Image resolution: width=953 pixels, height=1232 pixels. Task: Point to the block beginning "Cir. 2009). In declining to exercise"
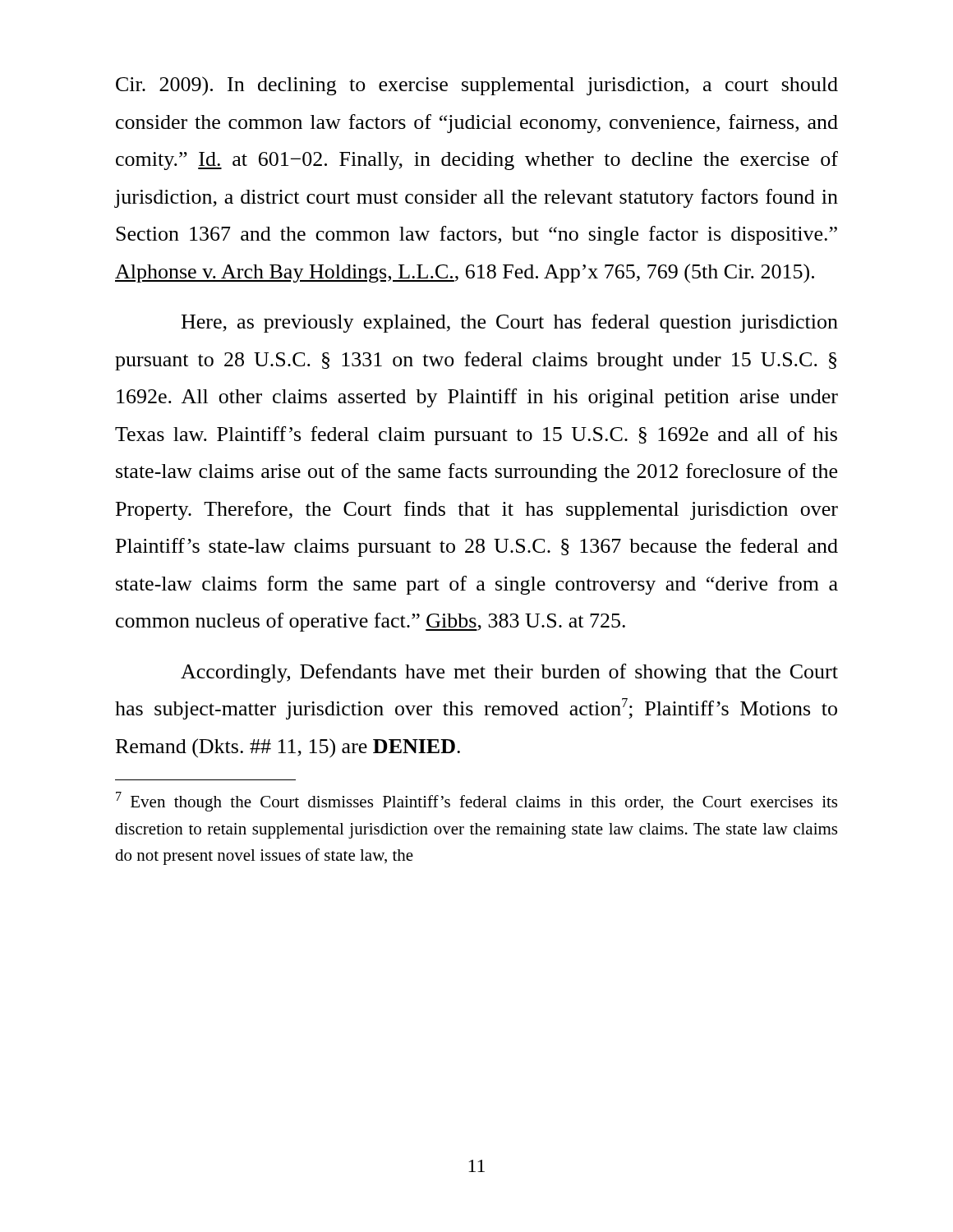click(477, 86)
